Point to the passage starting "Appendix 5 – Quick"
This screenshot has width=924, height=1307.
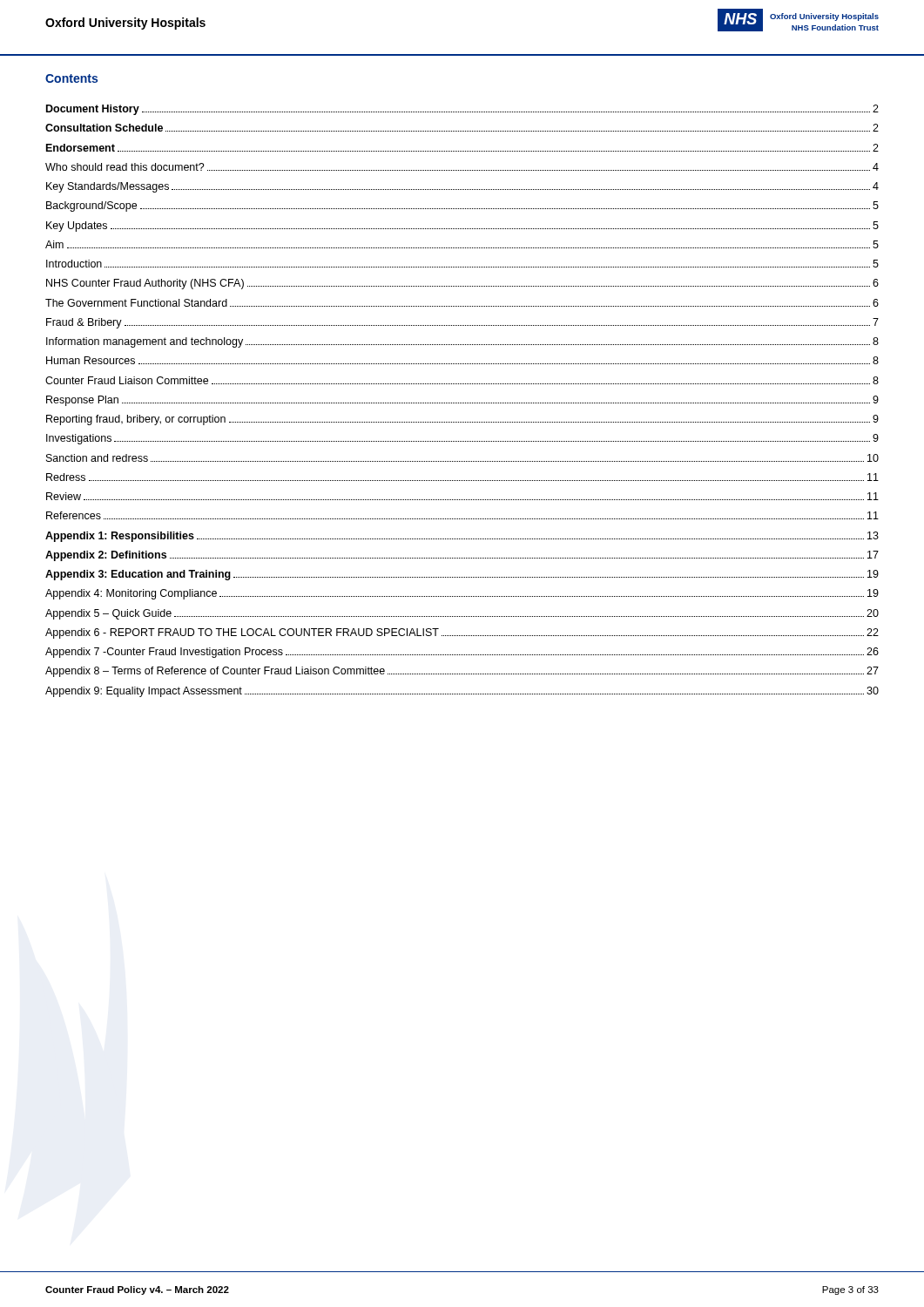point(462,613)
